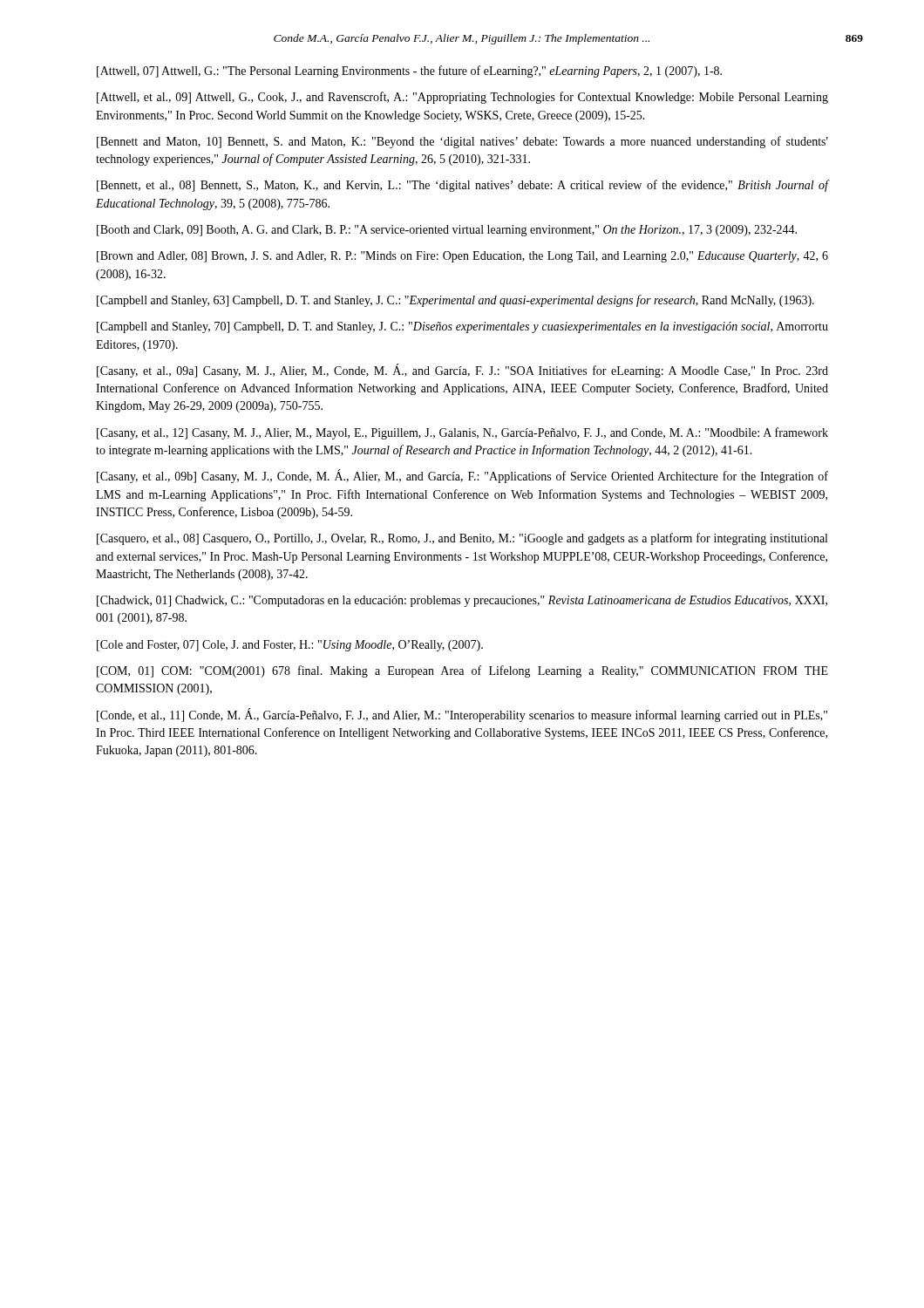Screen dimensions: 1308x924
Task: Click on the list item containing "[Casquero, et al., 08] Casquero, O., Portillo,"
Action: pyautogui.click(x=462, y=556)
